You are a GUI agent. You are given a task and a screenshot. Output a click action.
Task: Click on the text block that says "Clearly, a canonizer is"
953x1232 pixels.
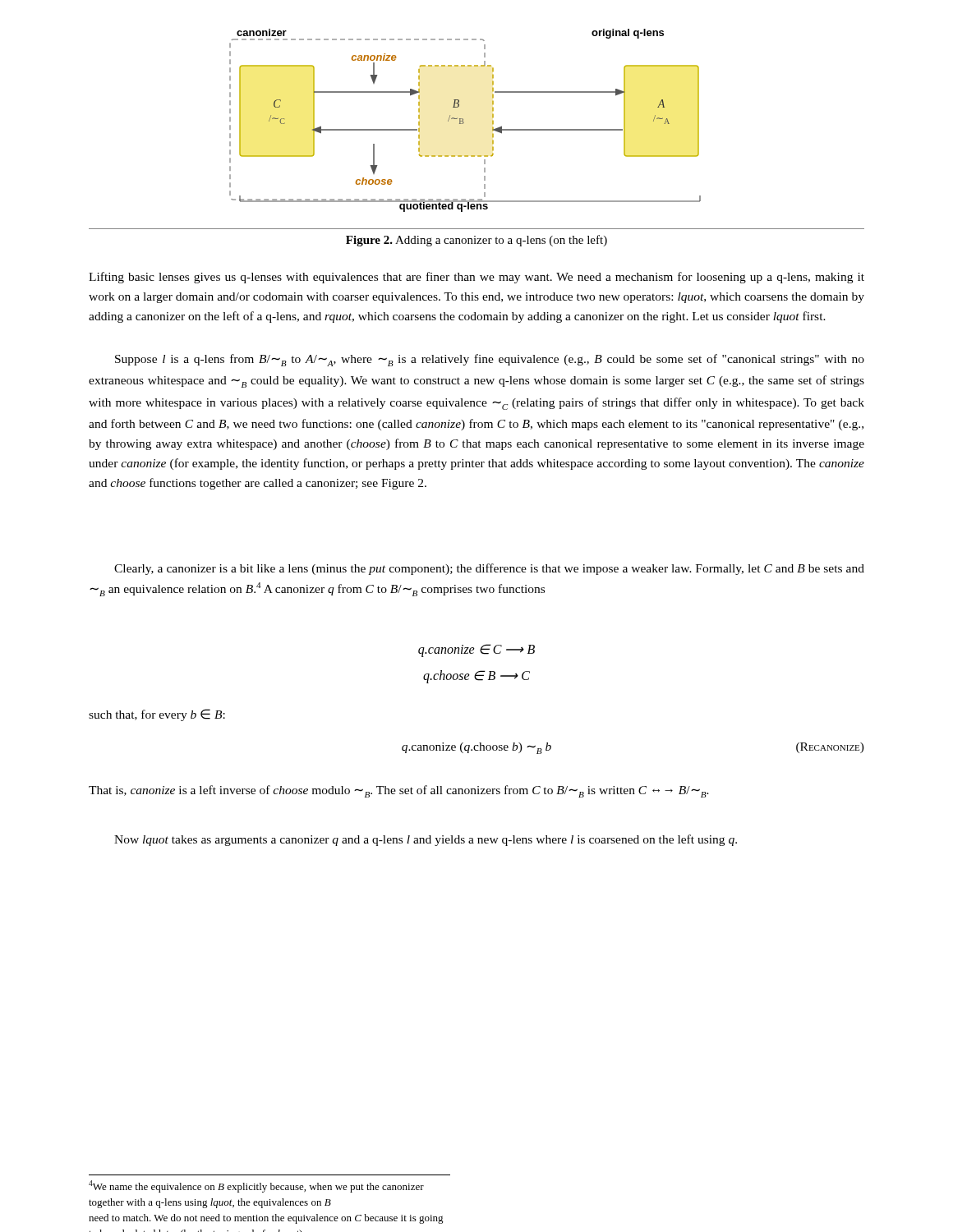click(476, 580)
